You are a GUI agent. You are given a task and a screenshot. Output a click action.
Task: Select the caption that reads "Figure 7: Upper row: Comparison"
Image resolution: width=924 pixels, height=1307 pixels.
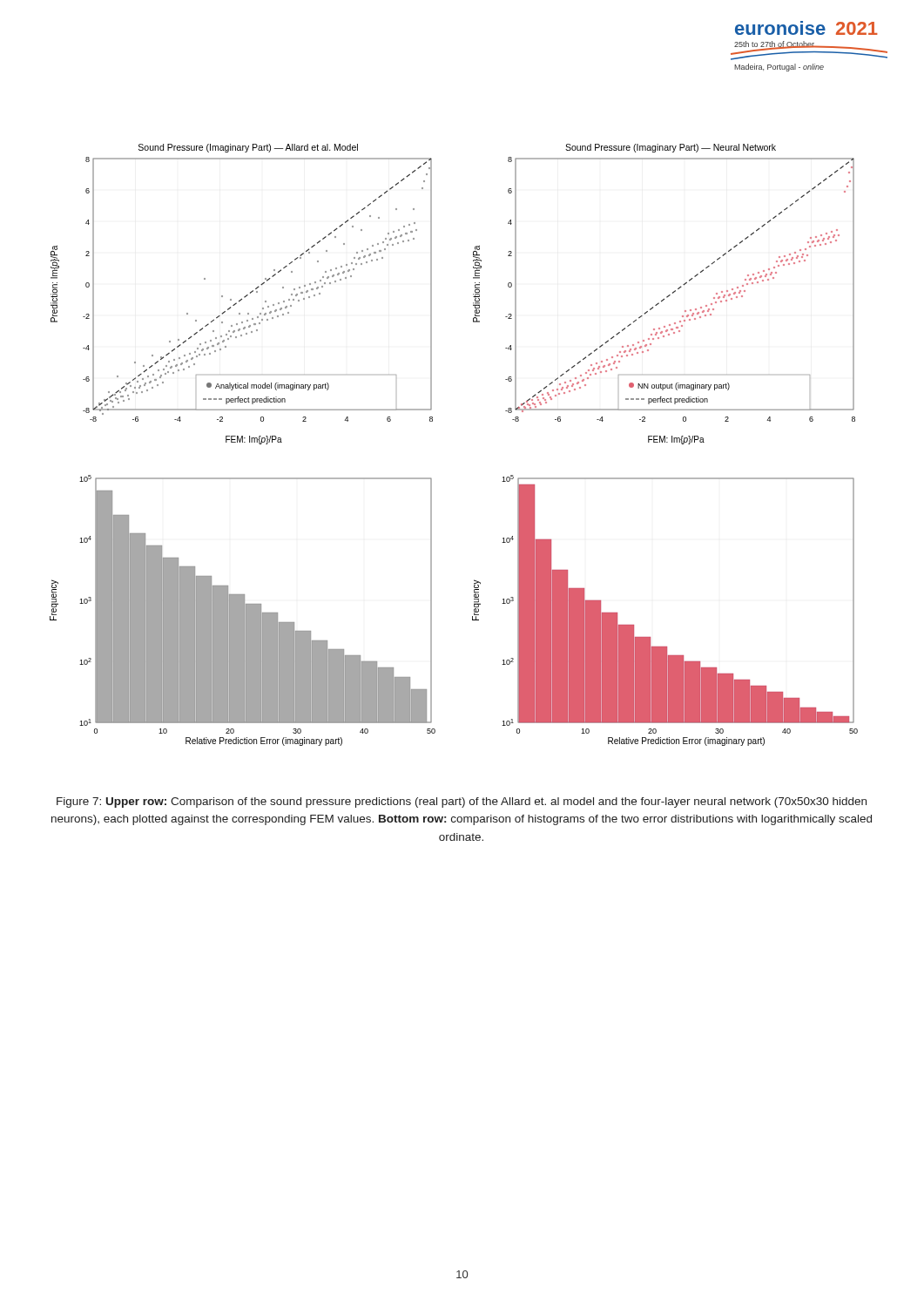(462, 819)
